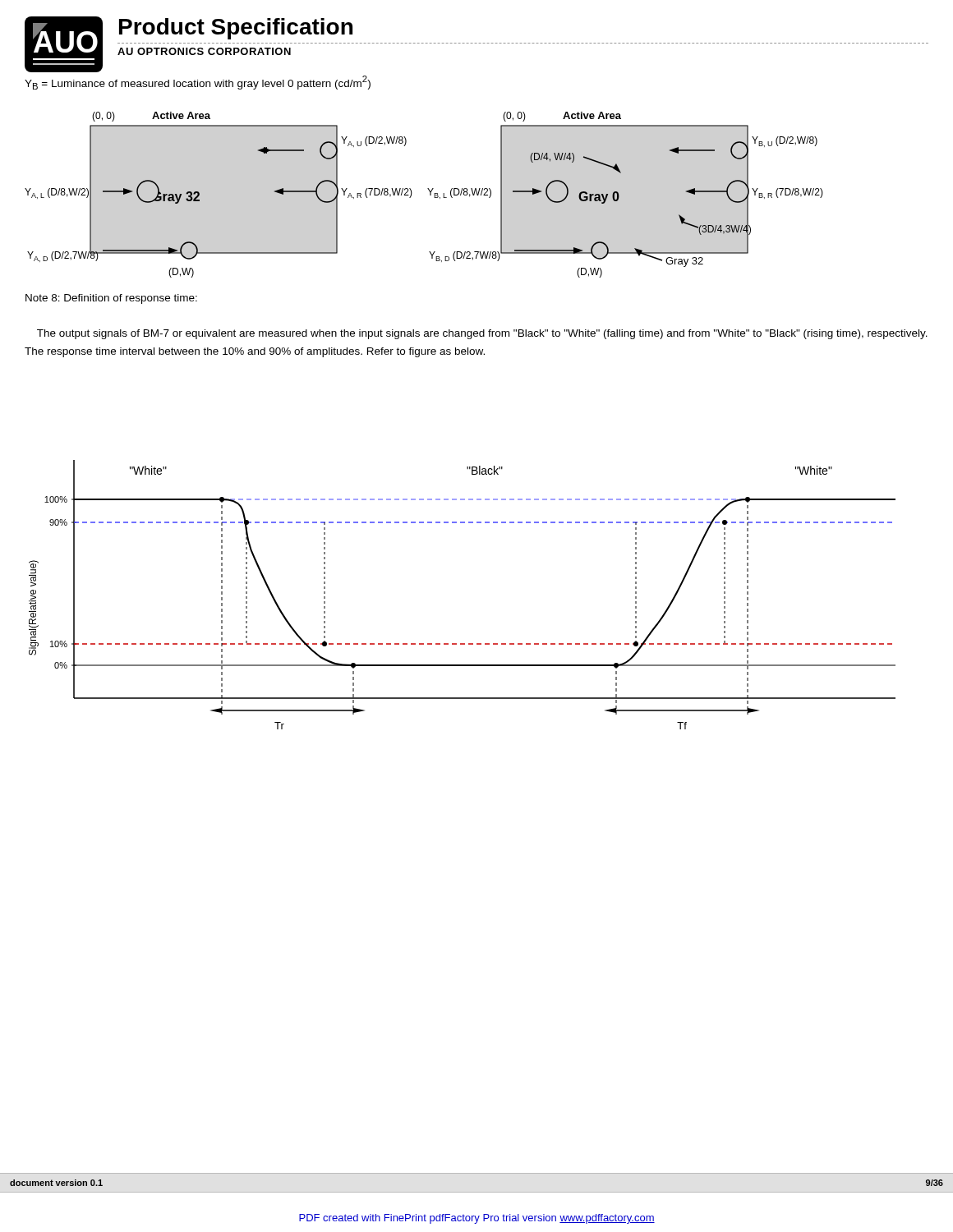Click on the text block with the text "YB = Luminance of measured location with"
Screen dimensions: 1232x953
[198, 83]
